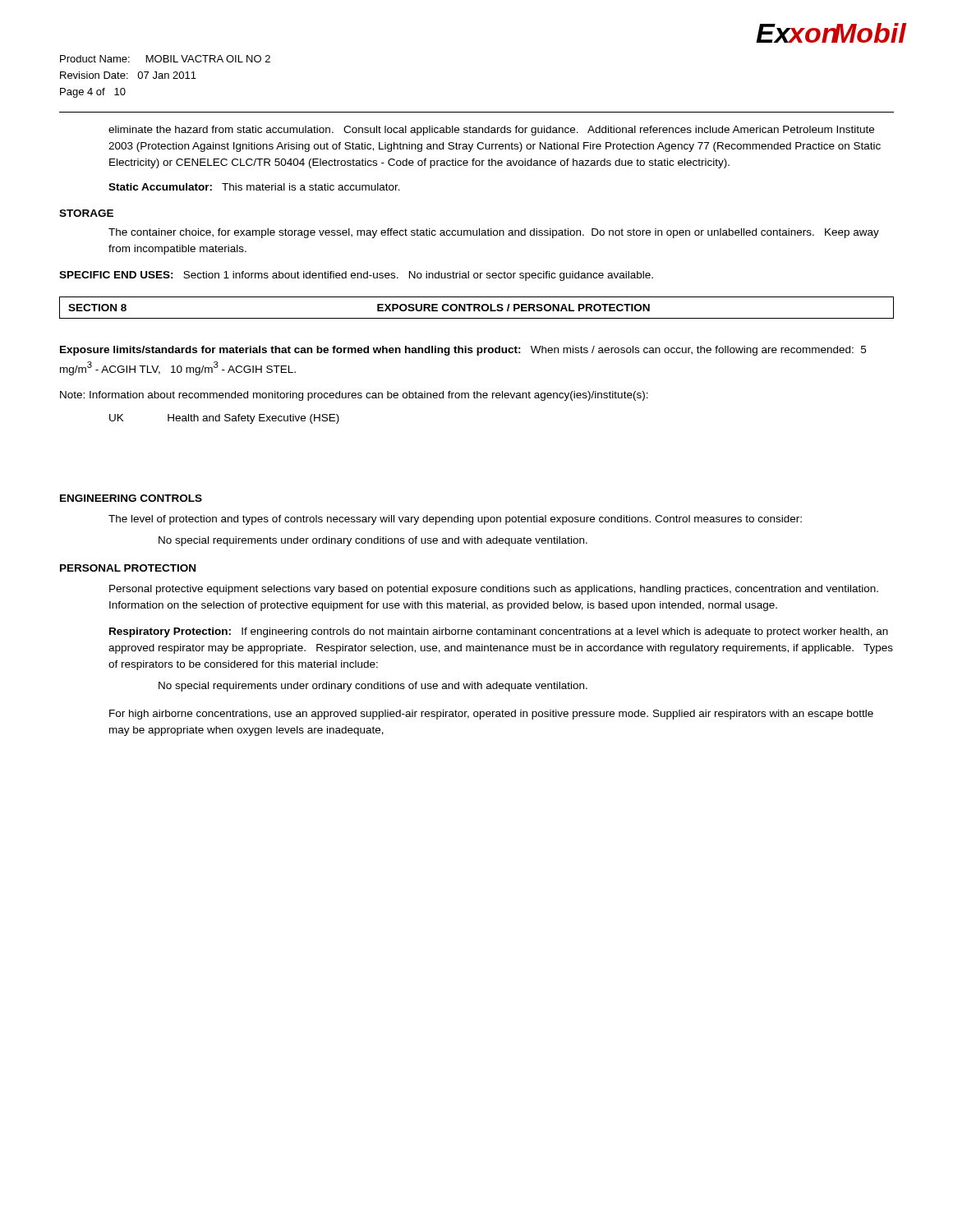Locate the block of text that opens with "Note: Information about recommended monitoring procedures can"
953x1232 pixels.
[354, 395]
